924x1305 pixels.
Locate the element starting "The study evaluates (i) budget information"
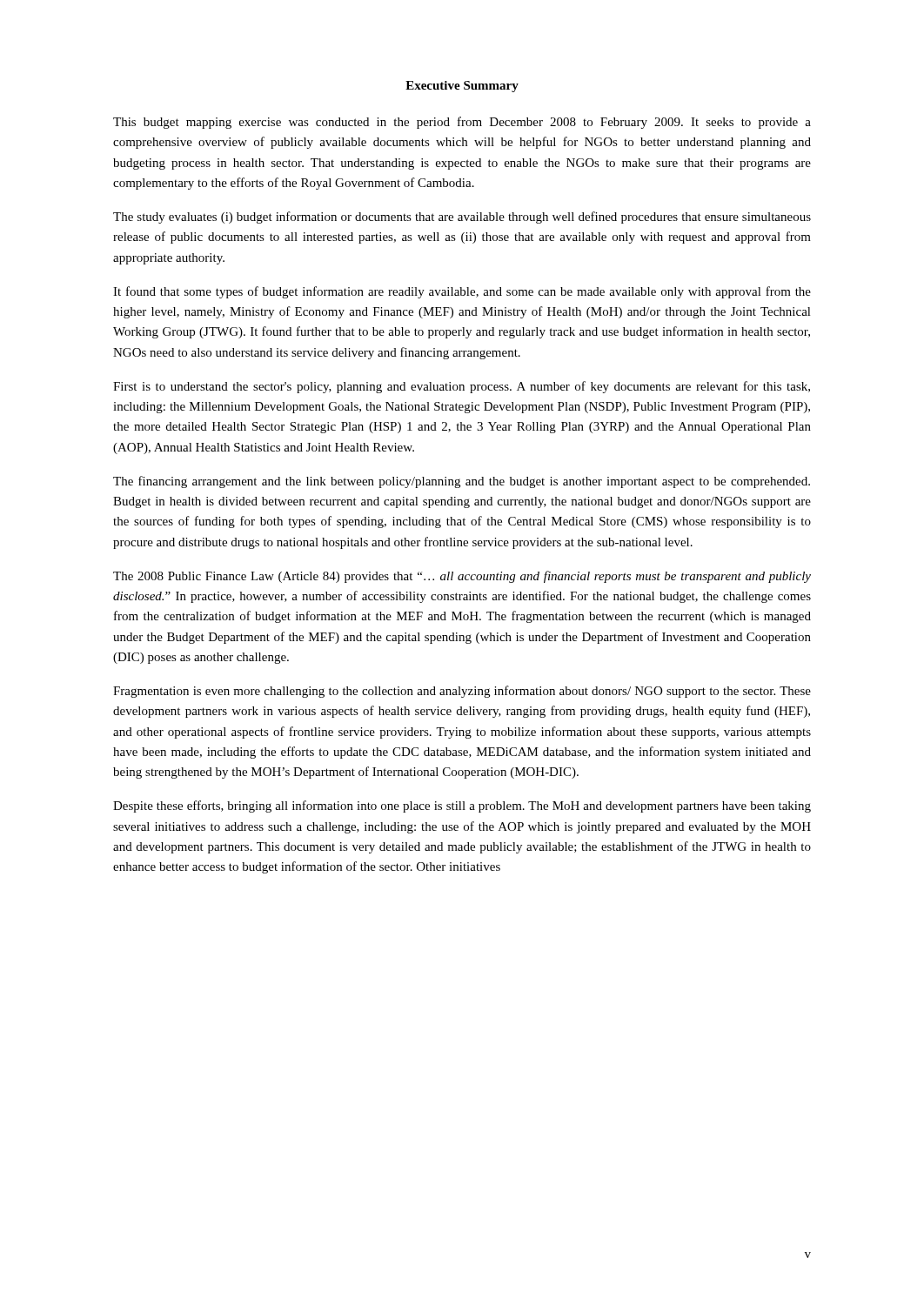click(x=462, y=237)
